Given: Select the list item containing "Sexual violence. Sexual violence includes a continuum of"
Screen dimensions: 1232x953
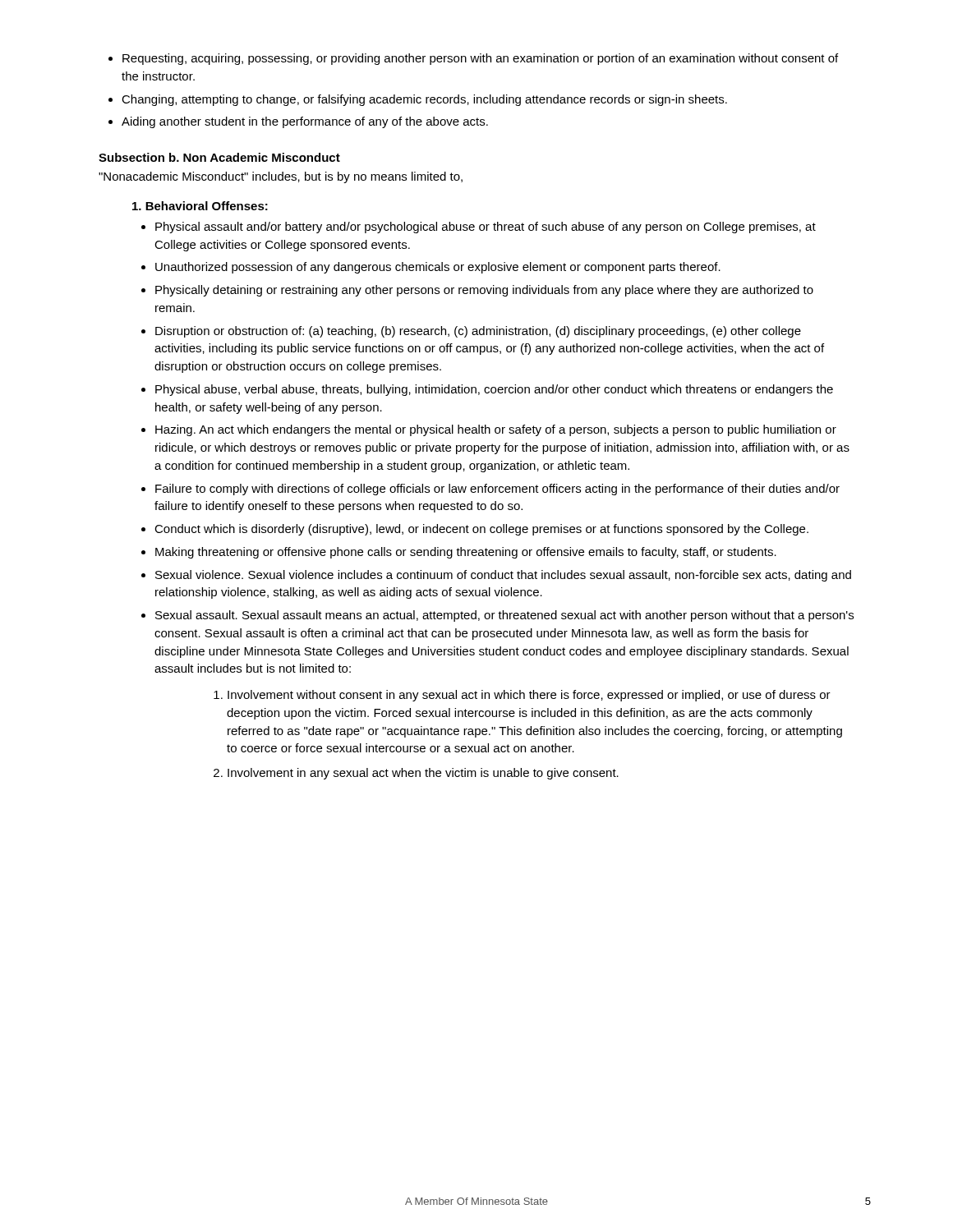Looking at the screenshot, I should [503, 583].
